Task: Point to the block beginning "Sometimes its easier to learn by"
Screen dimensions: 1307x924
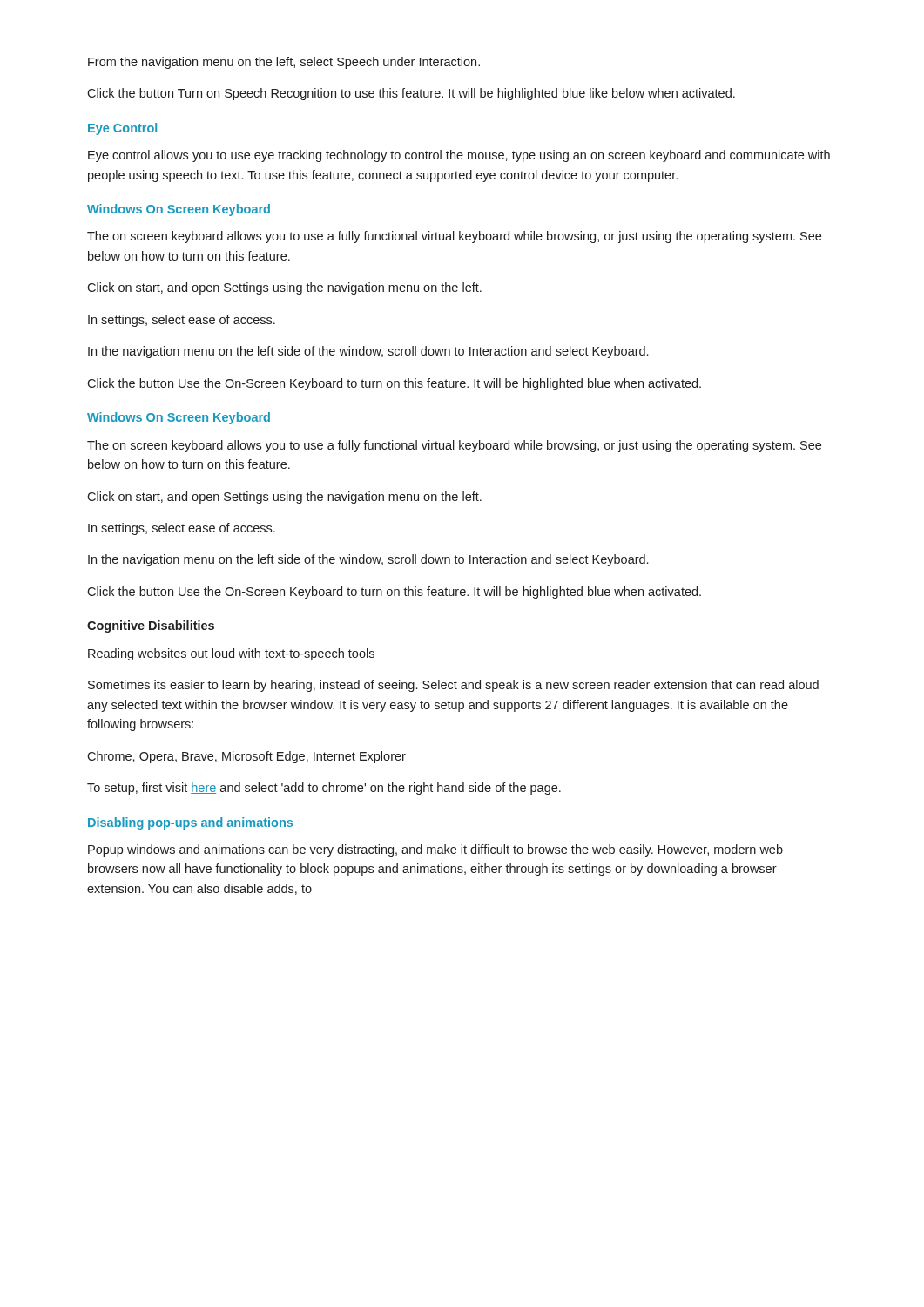Action: (453, 705)
